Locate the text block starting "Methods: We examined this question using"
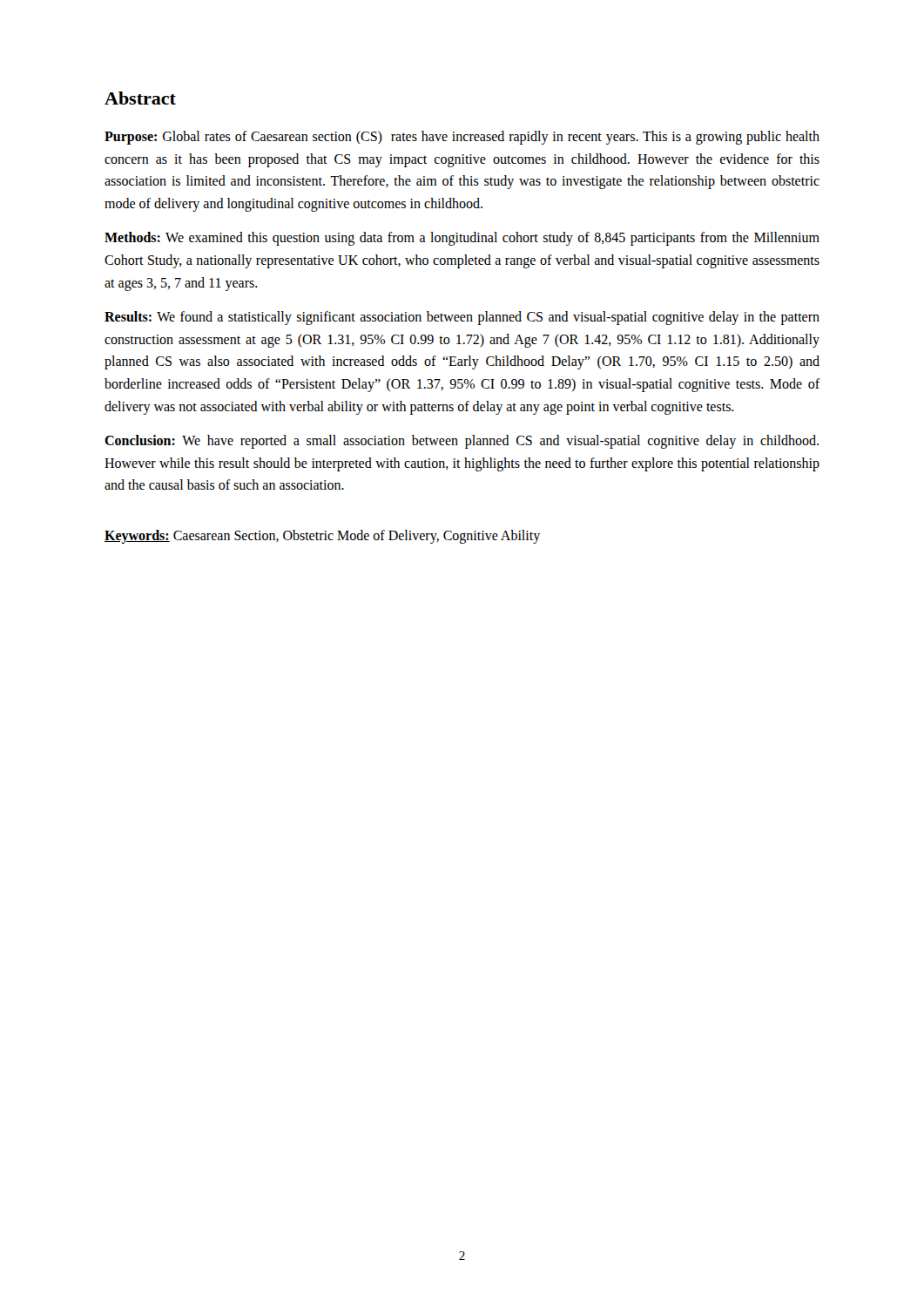This screenshot has height=1307, width=924. click(x=462, y=260)
